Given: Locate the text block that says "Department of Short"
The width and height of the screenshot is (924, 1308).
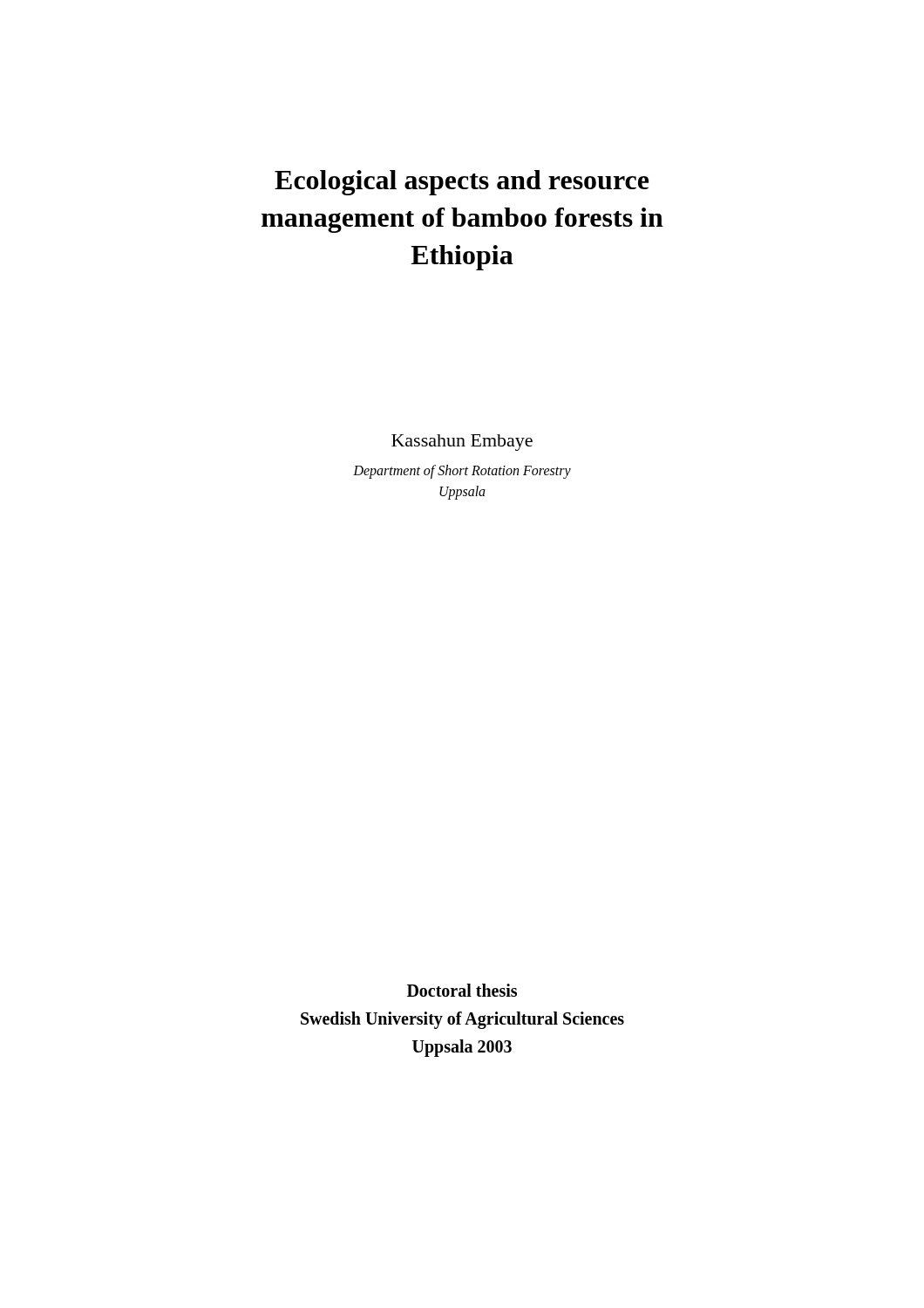Looking at the screenshot, I should (x=462, y=481).
